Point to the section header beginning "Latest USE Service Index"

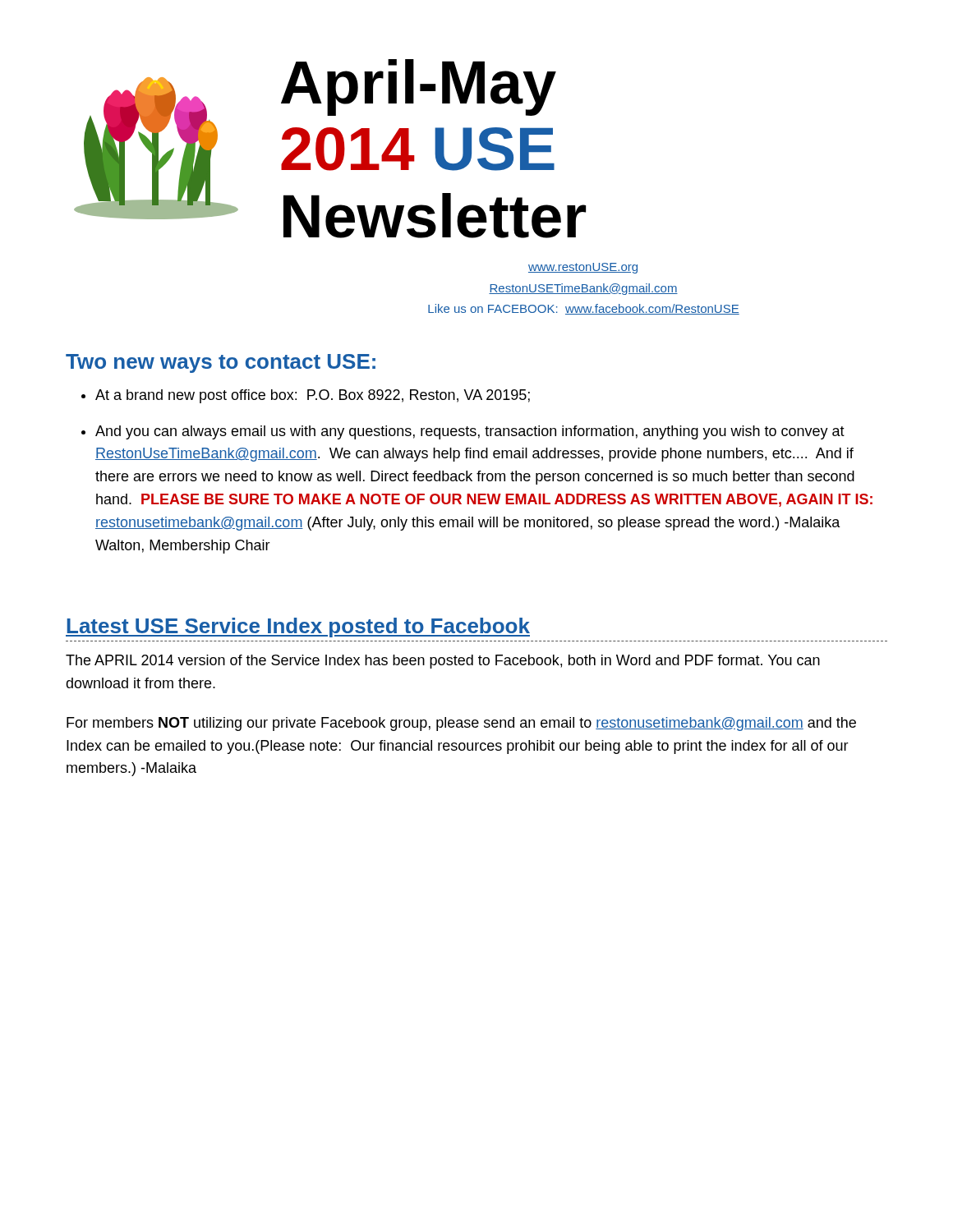click(298, 626)
